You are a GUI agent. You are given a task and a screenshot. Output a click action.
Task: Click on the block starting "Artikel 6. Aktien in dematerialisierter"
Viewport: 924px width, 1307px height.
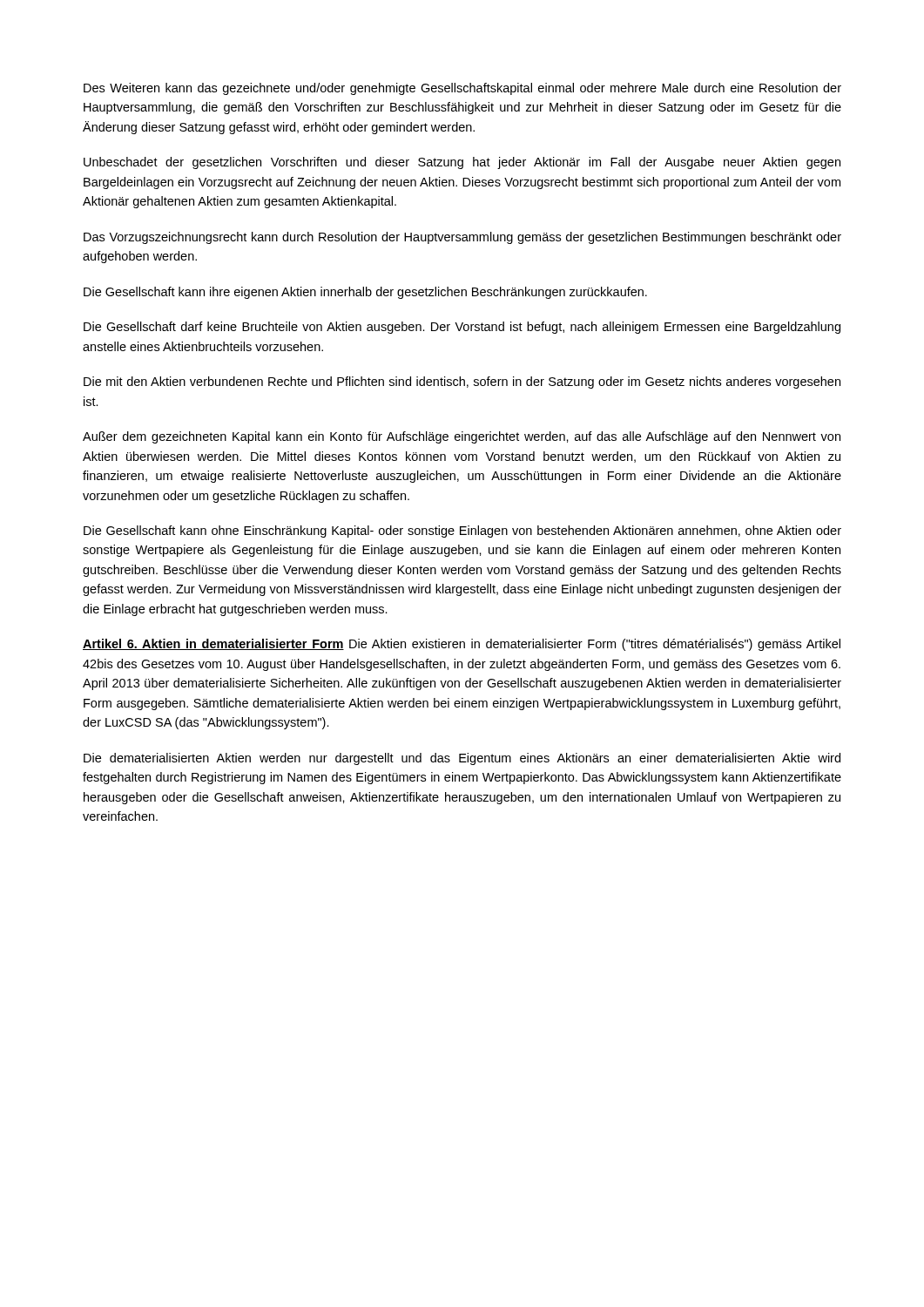[x=462, y=683]
